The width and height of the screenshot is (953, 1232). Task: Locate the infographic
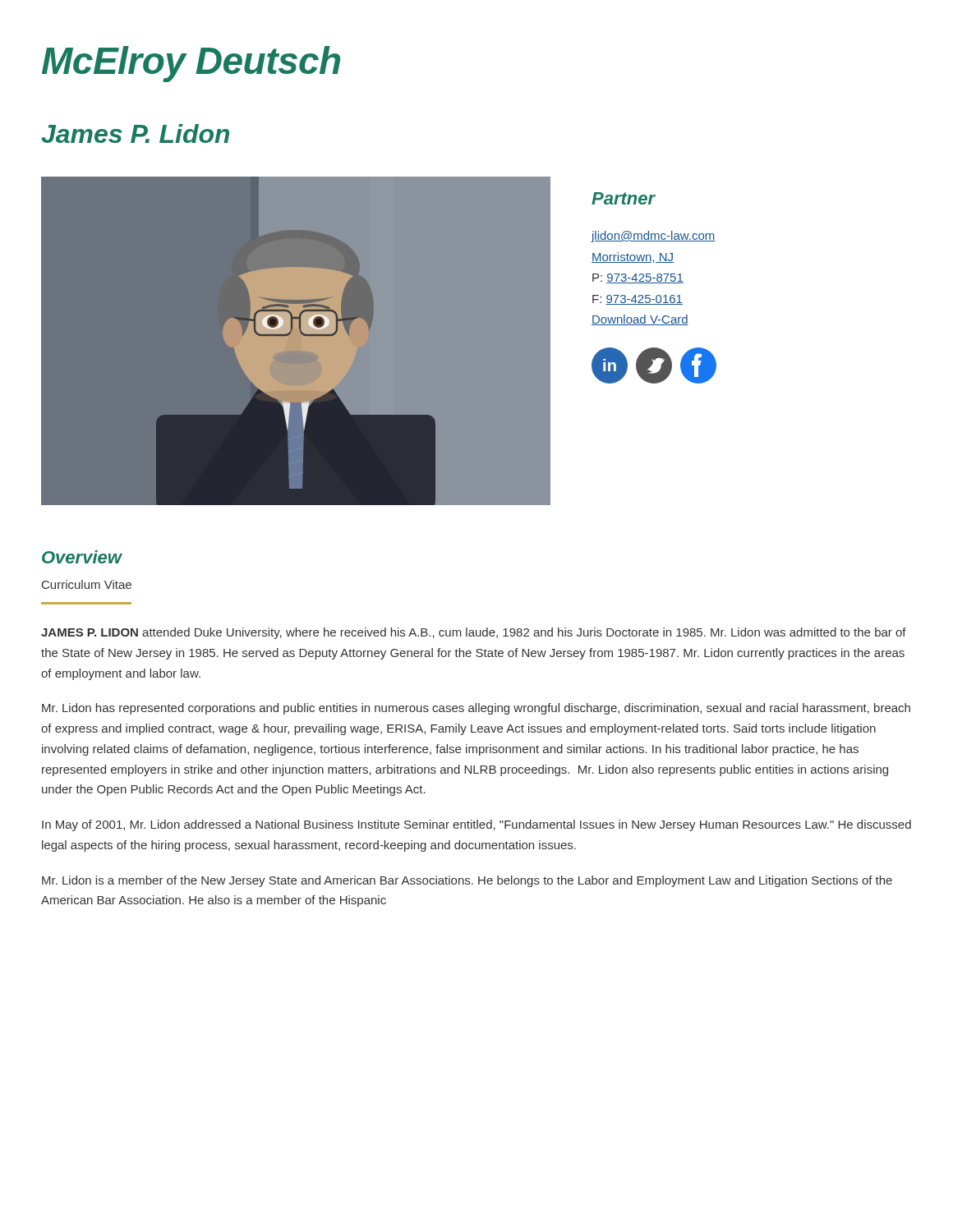click(752, 365)
